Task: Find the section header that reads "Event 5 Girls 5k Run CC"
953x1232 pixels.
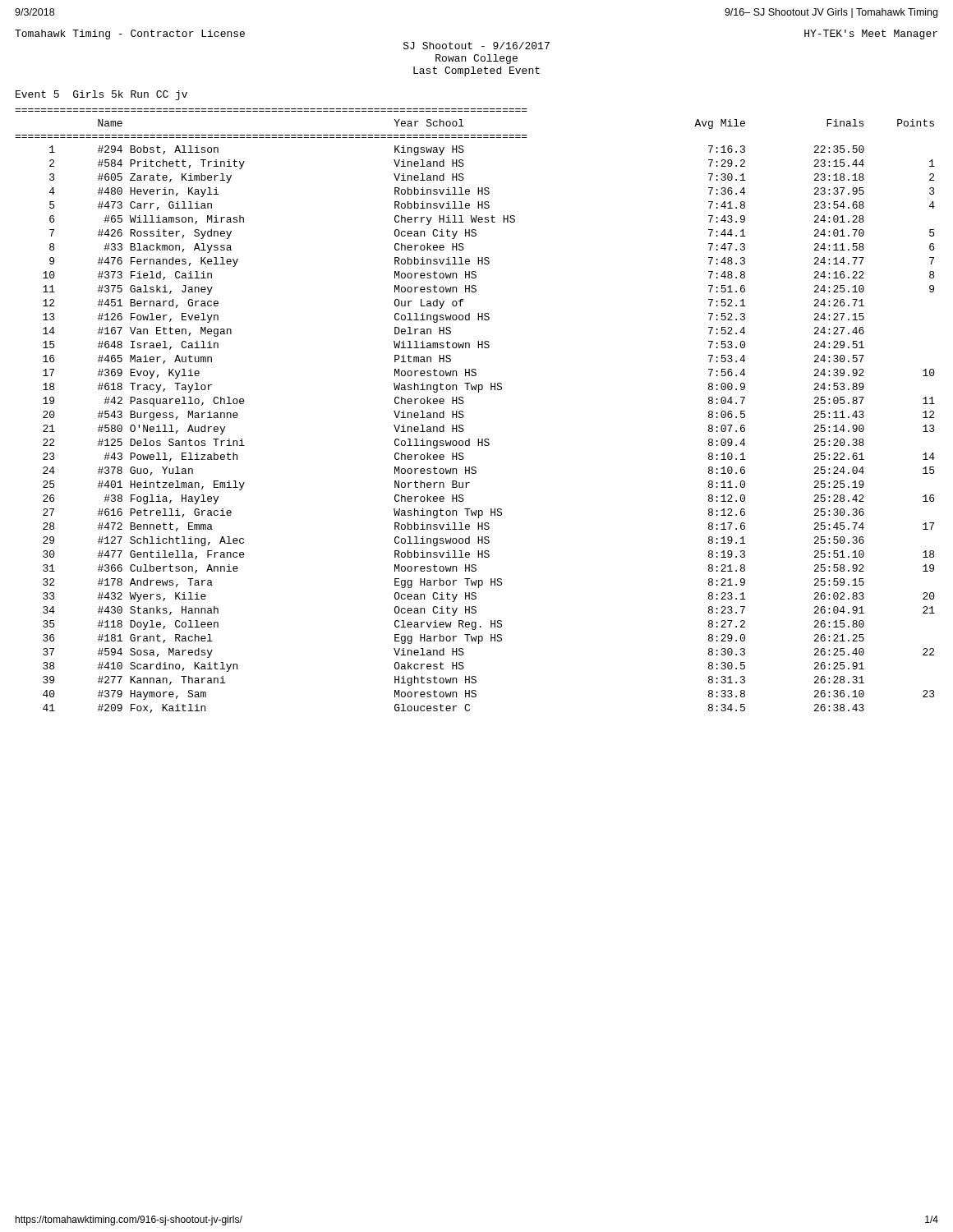Action: [101, 95]
